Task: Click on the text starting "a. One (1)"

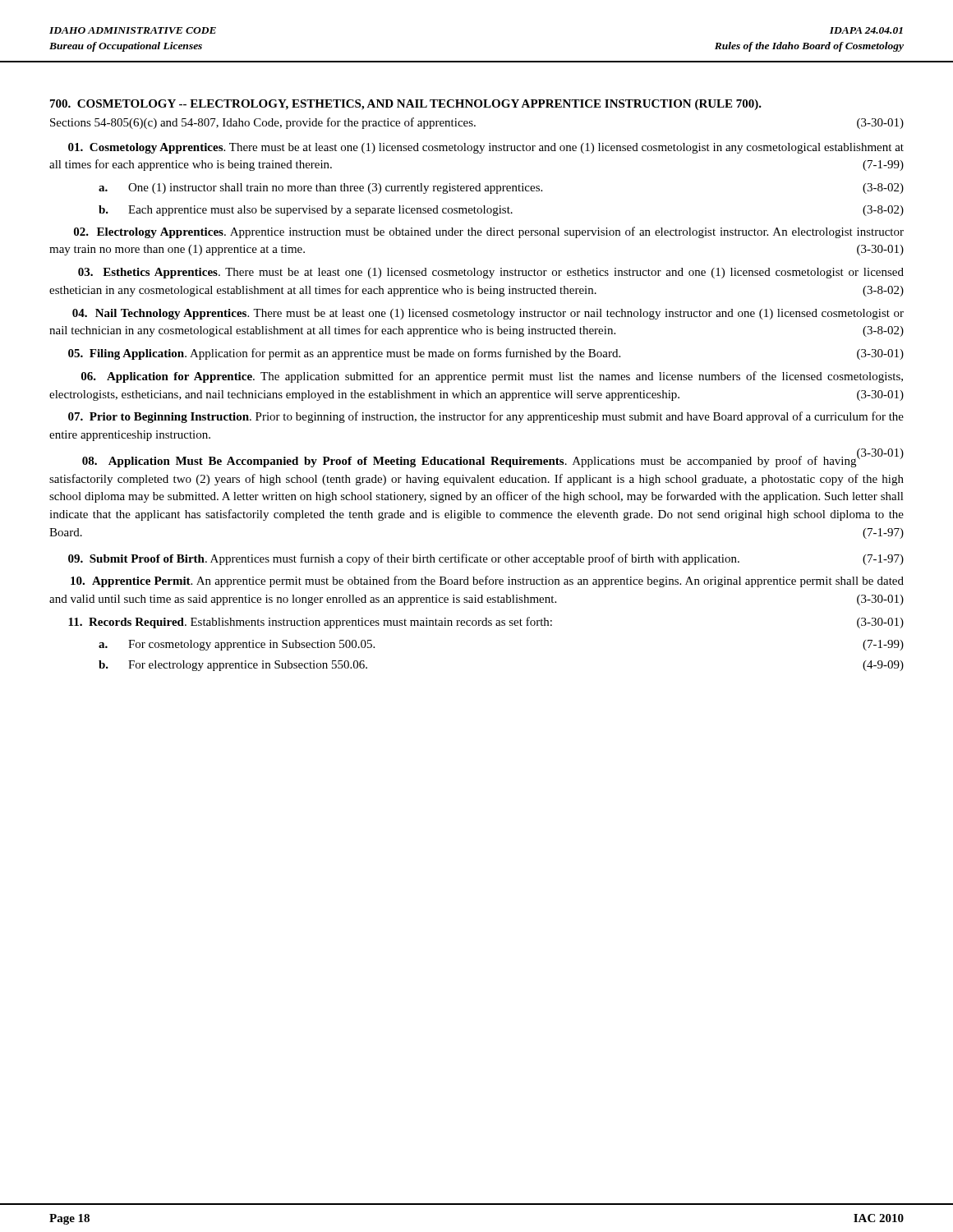Action: pyautogui.click(x=501, y=188)
